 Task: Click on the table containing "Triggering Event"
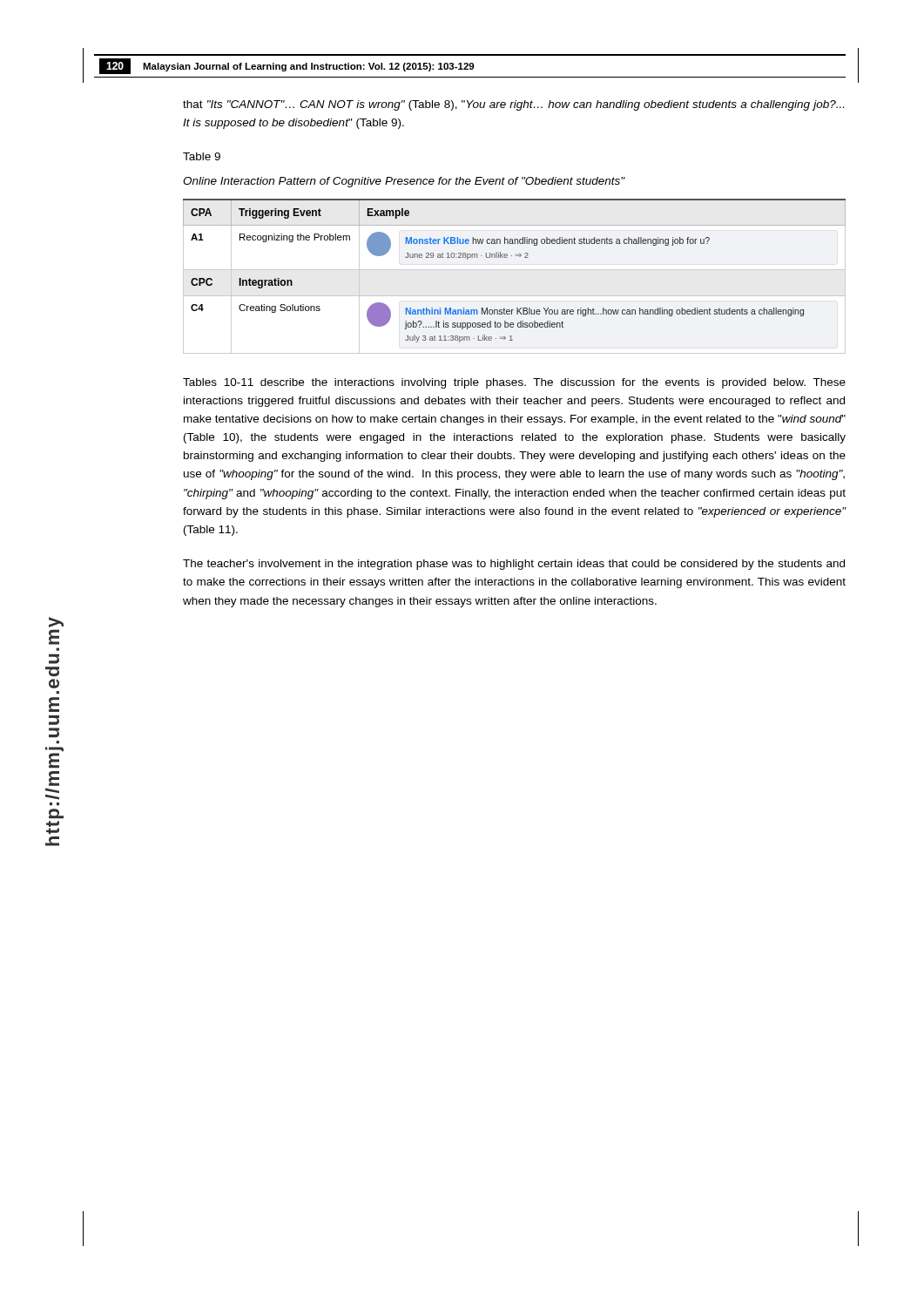tap(514, 276)
